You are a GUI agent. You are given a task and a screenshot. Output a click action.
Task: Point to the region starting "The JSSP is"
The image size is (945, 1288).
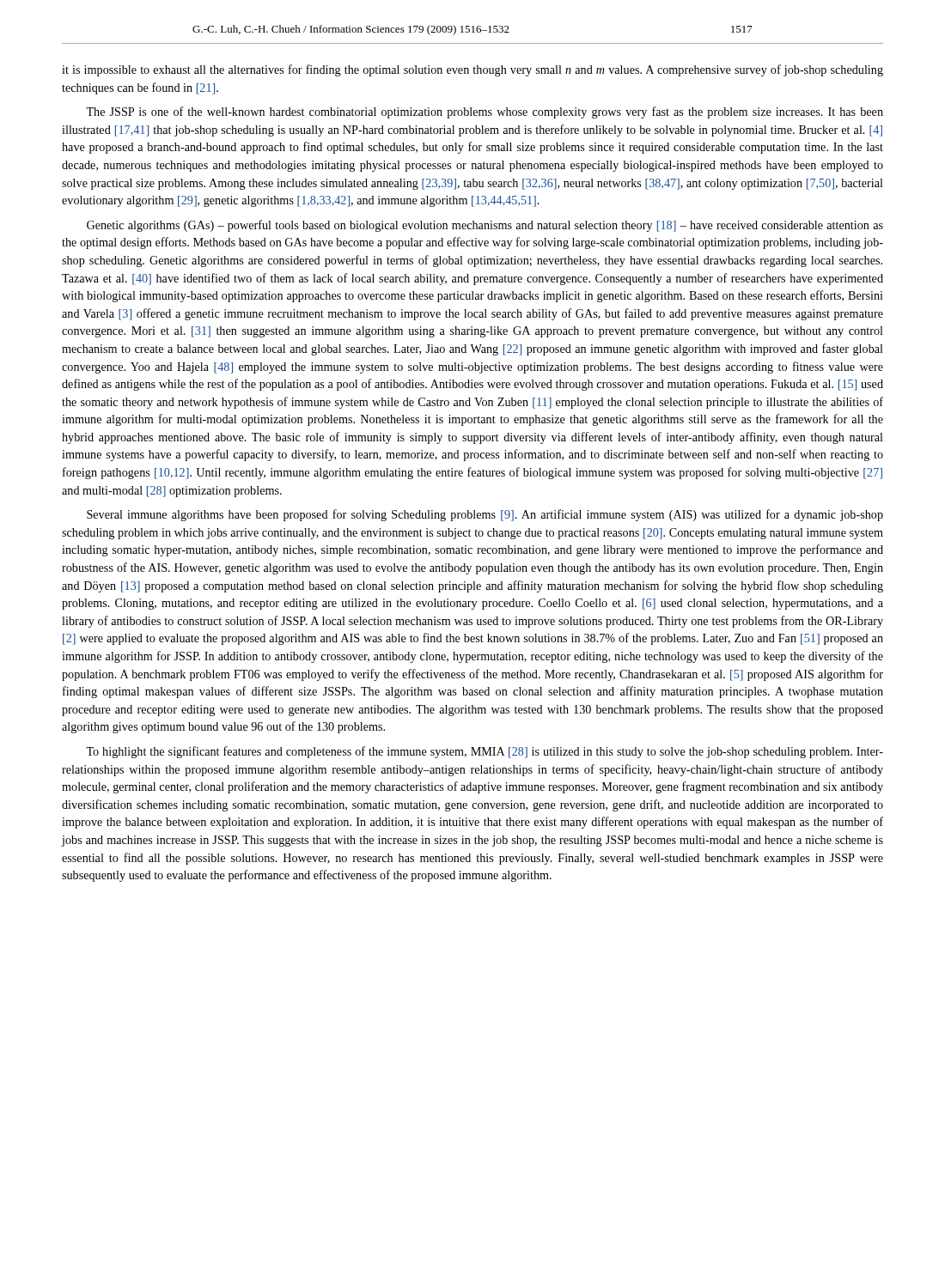472,156
